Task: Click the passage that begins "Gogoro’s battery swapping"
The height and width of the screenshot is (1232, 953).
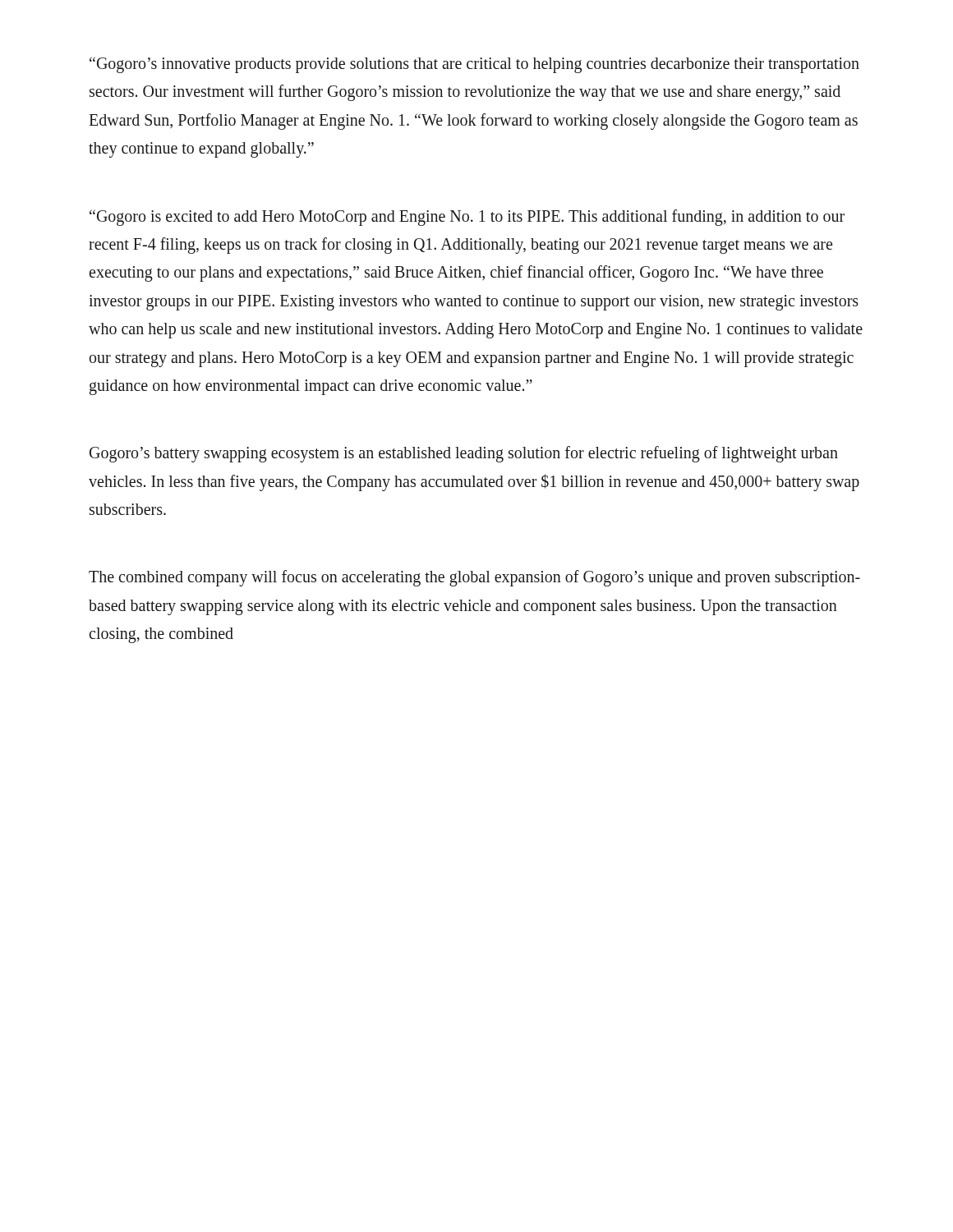Action: coord(474,481)
